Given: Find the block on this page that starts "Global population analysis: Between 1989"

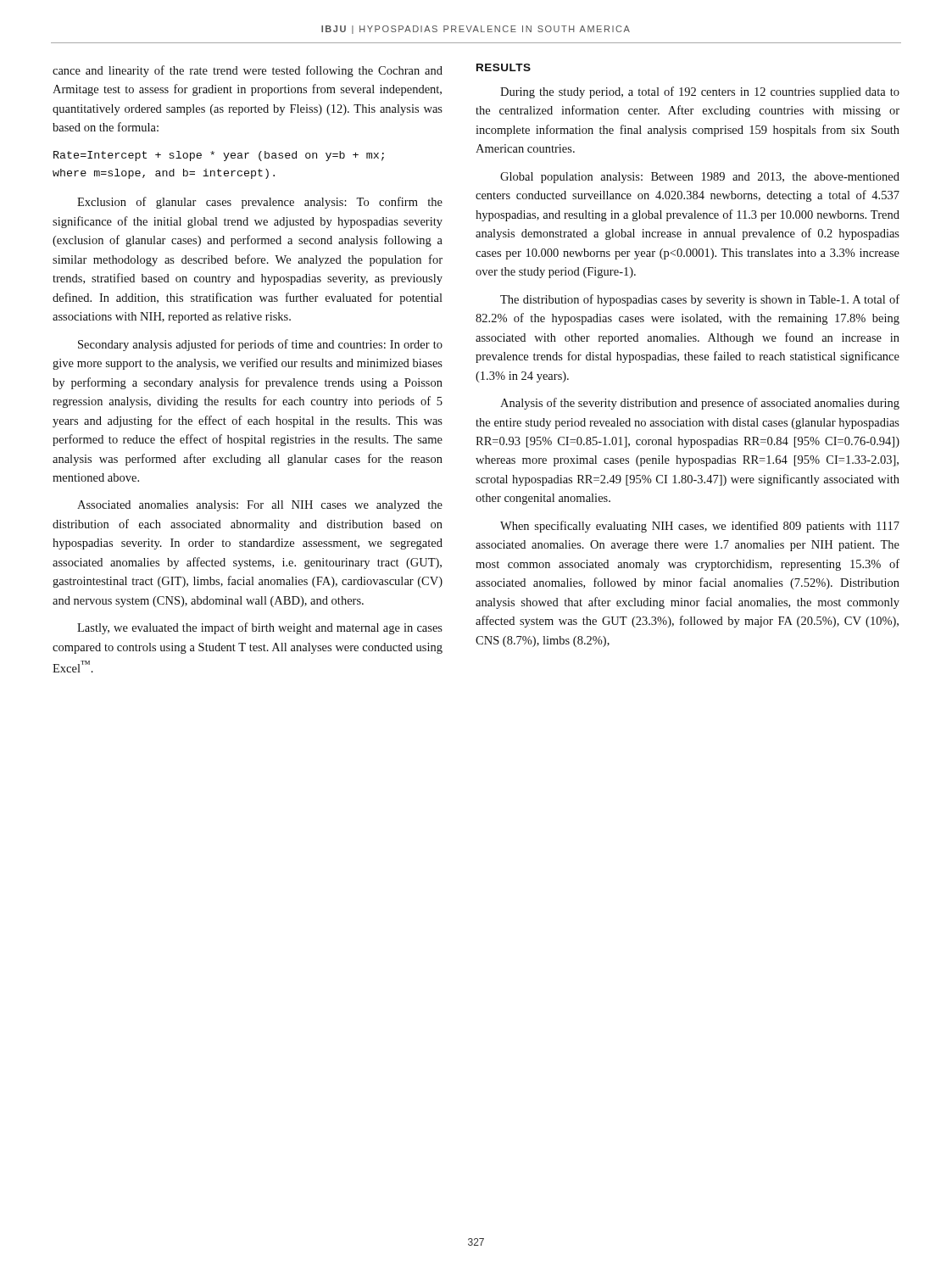Looking at the screenshot, I should pyautogui.click(x=688, y=224).
